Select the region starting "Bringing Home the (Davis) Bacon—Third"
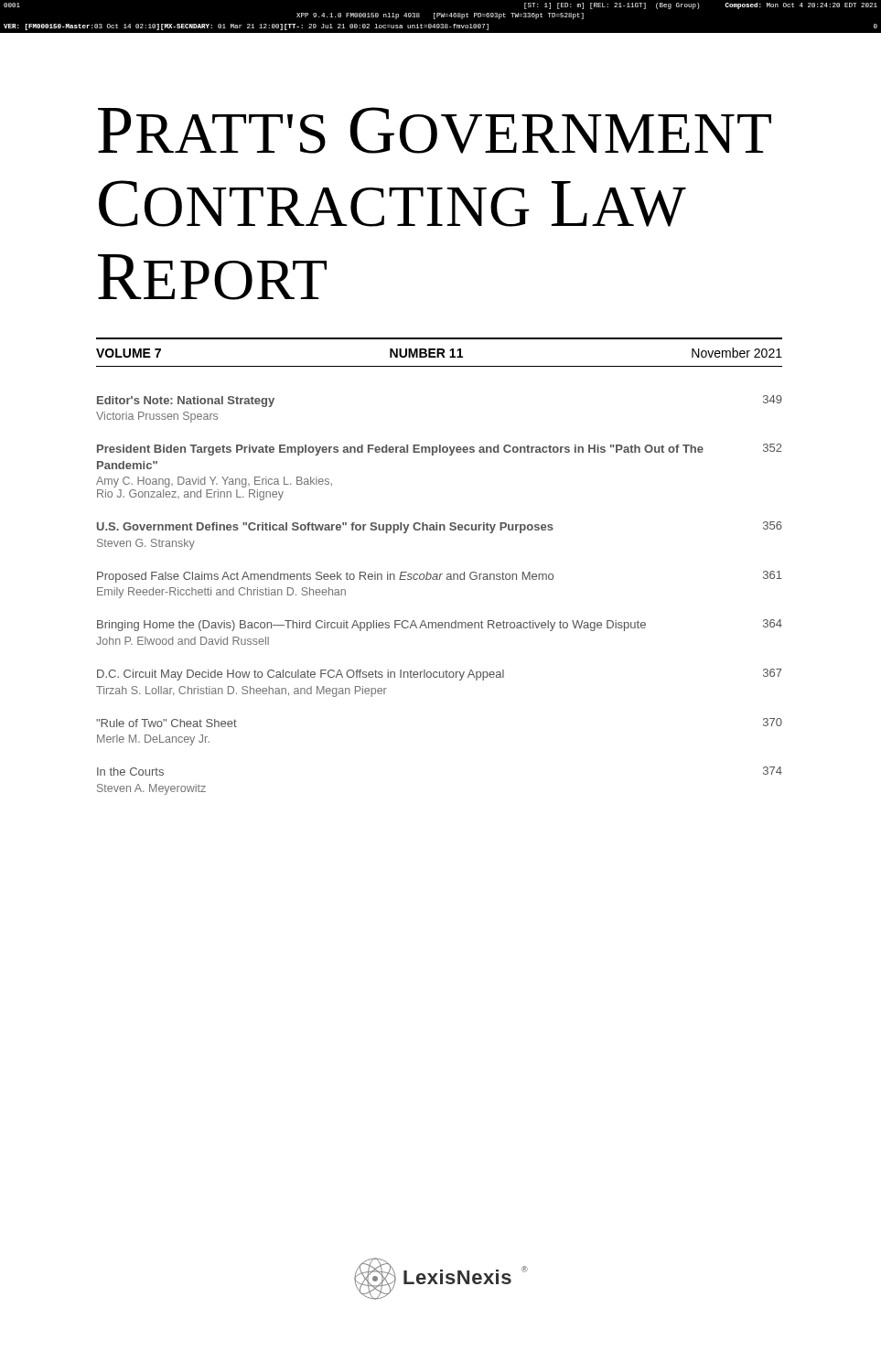The width and height of the screenshot is (881, 1372). (439, 632)
